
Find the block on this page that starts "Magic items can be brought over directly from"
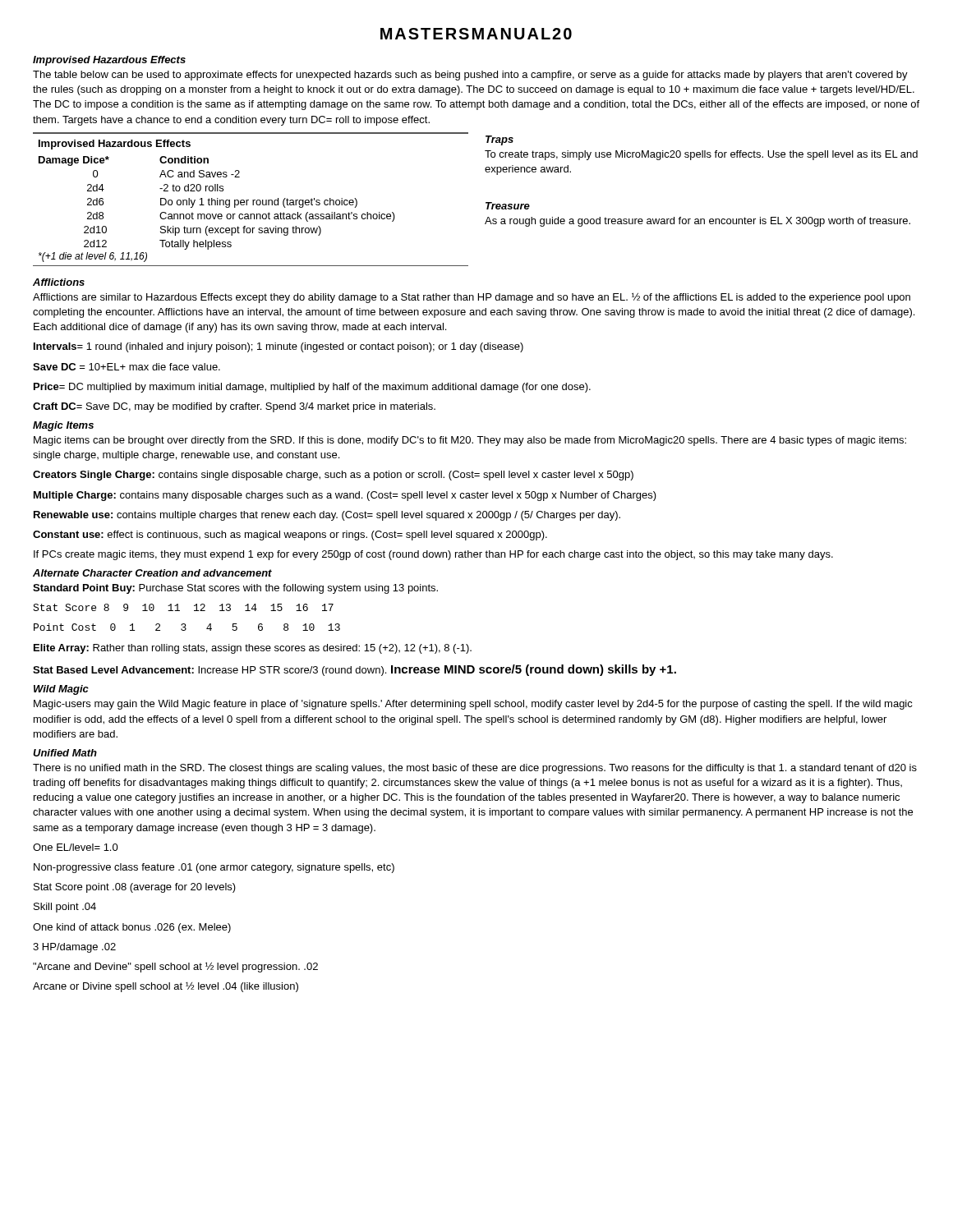coord(476,497)
